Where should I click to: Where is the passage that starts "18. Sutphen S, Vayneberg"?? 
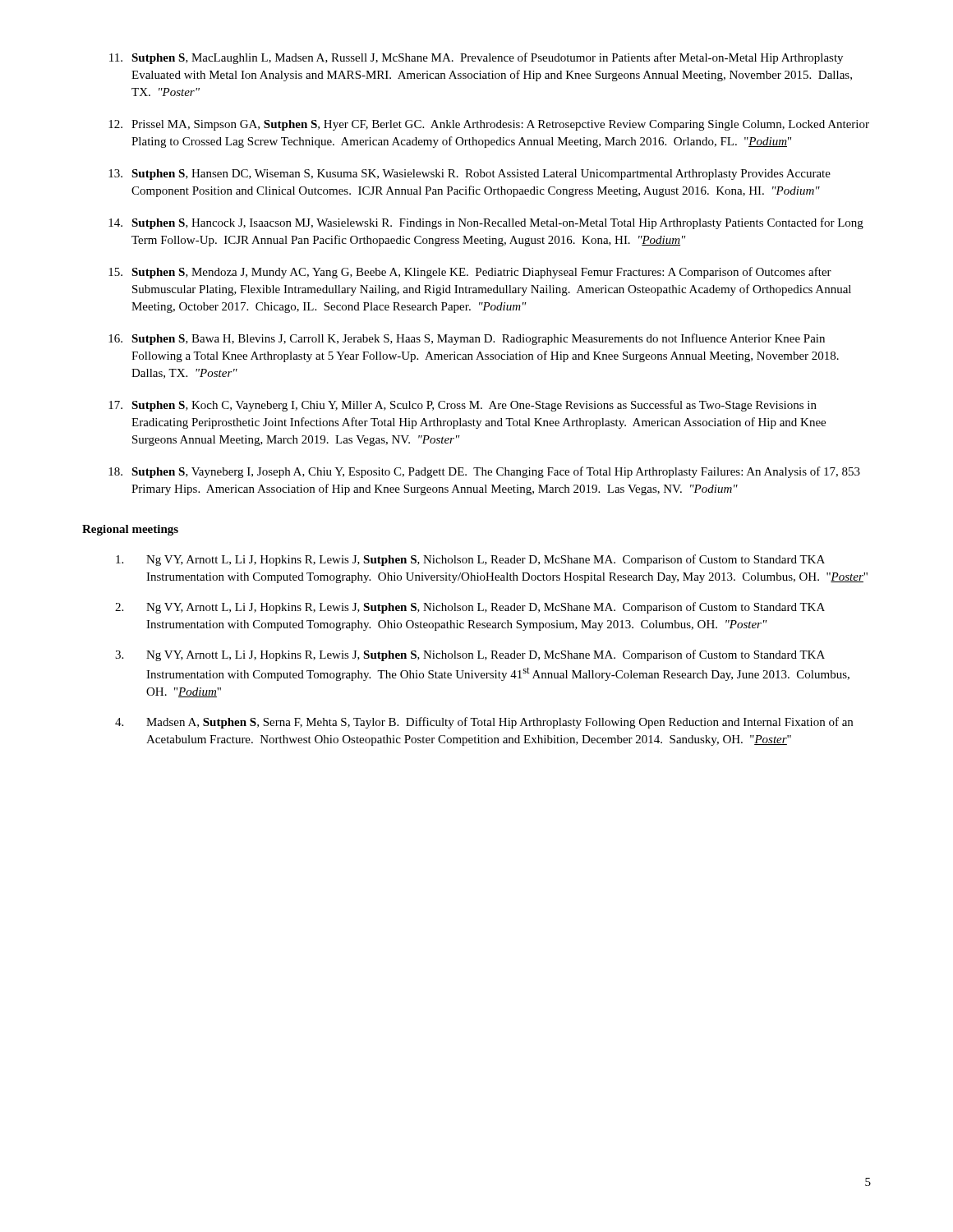coord(476,480)
